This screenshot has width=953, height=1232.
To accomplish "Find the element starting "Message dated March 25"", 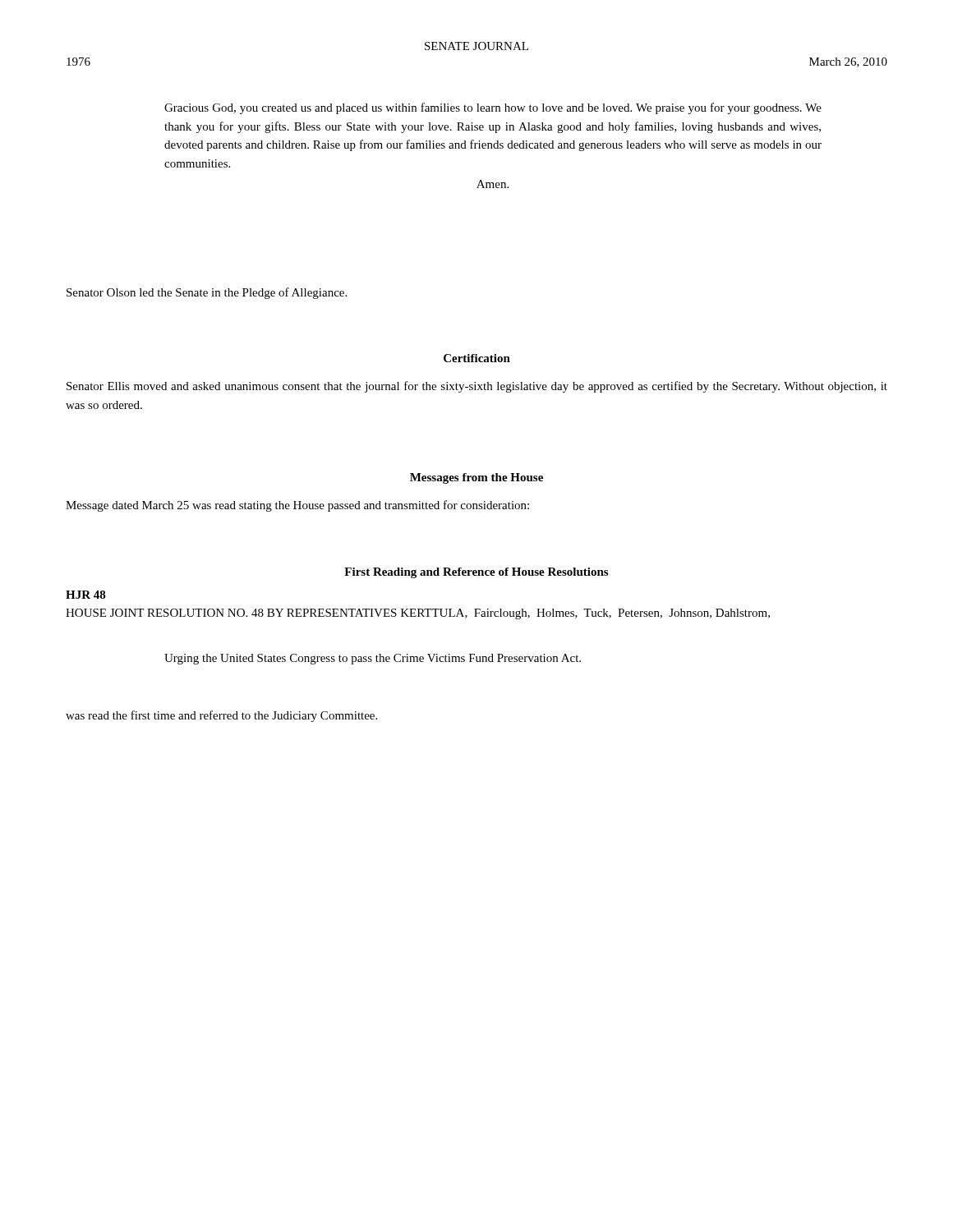I will tap(298, 505).
